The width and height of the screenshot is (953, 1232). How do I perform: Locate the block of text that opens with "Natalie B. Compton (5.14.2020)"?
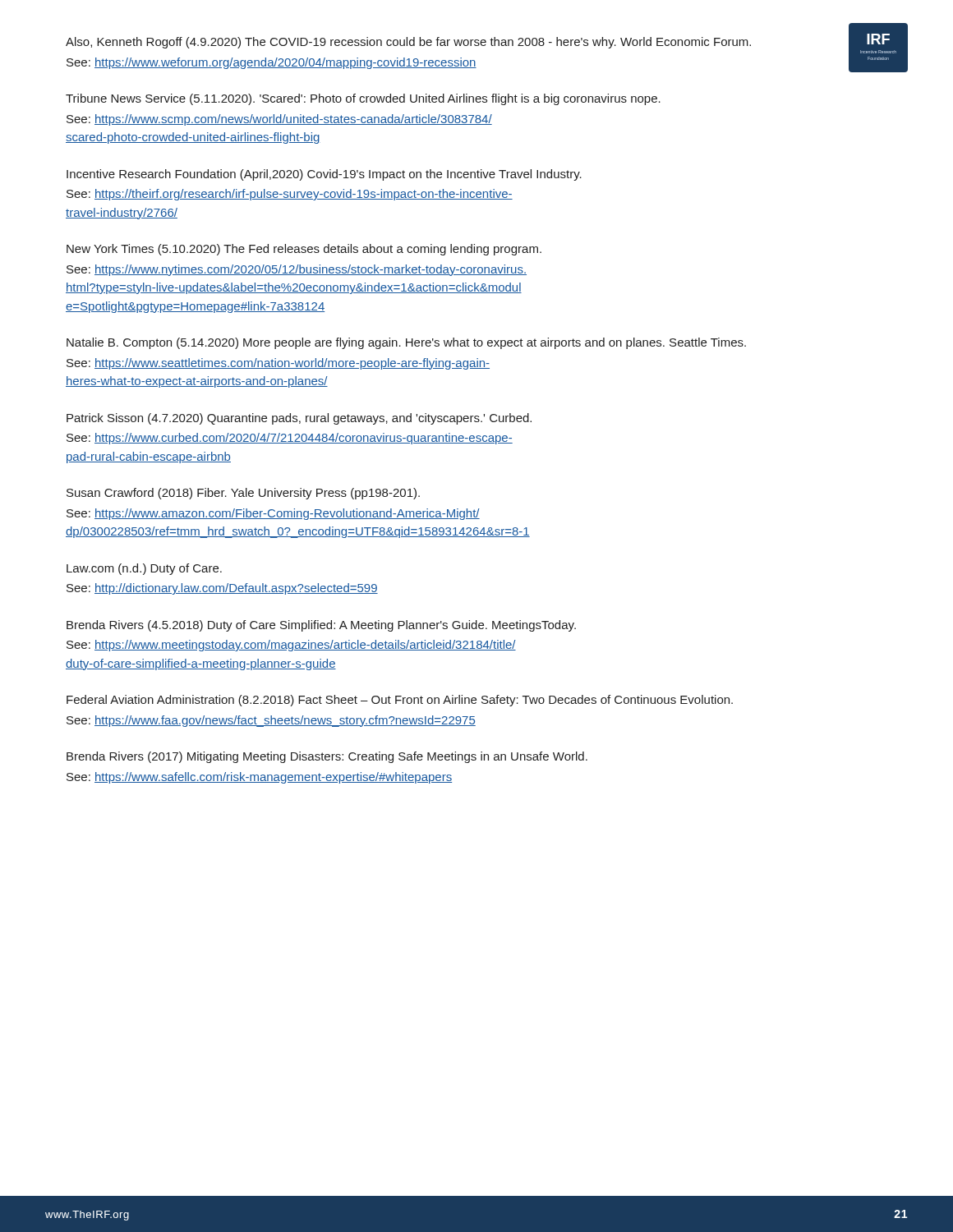(x=476, y=362)
